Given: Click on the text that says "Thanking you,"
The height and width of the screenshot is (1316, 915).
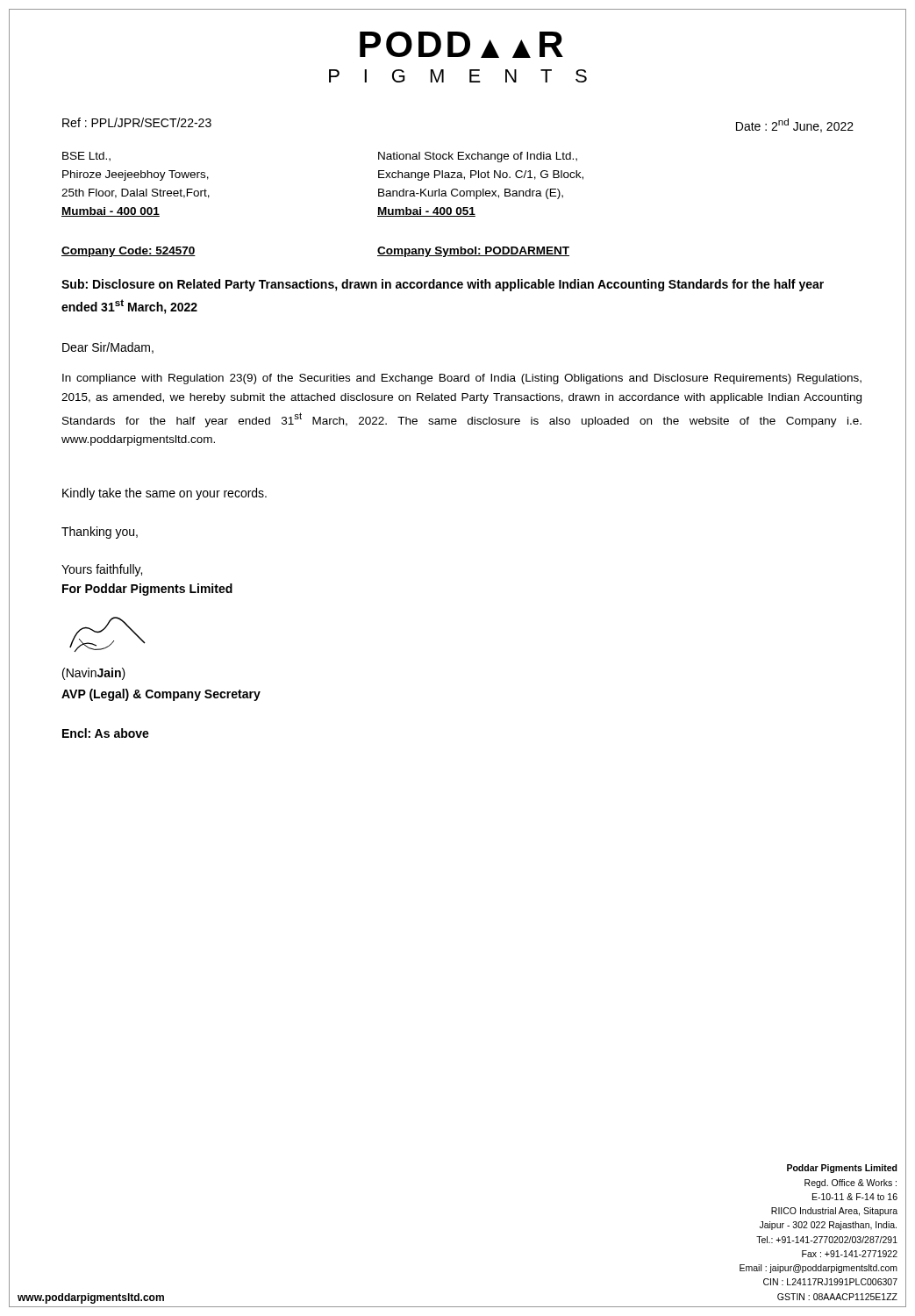Looking at the screenshot, I should 100,532.
